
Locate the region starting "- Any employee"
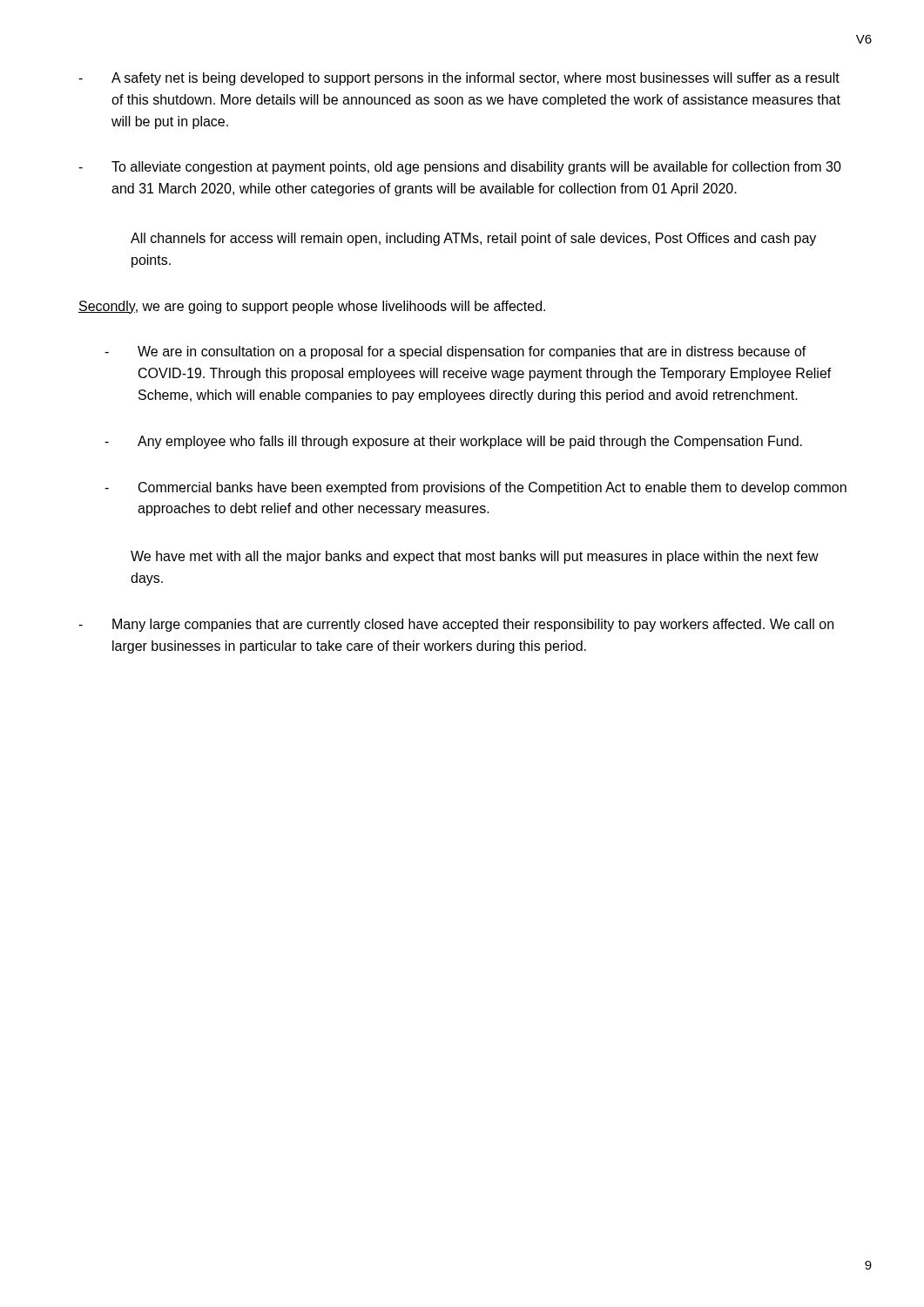coord(479,442)
